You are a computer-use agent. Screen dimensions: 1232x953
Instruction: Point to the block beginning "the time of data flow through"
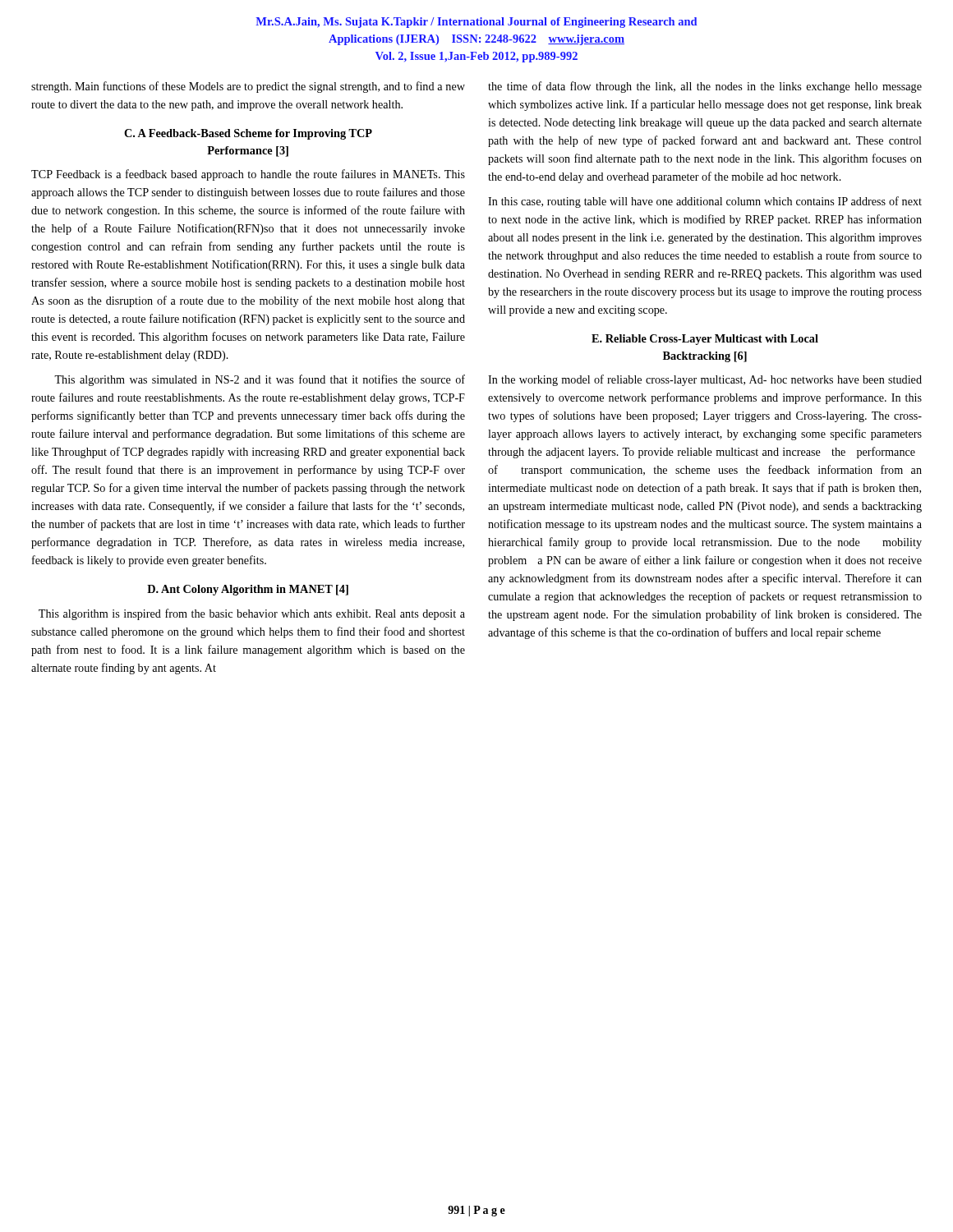click(705, 198)
